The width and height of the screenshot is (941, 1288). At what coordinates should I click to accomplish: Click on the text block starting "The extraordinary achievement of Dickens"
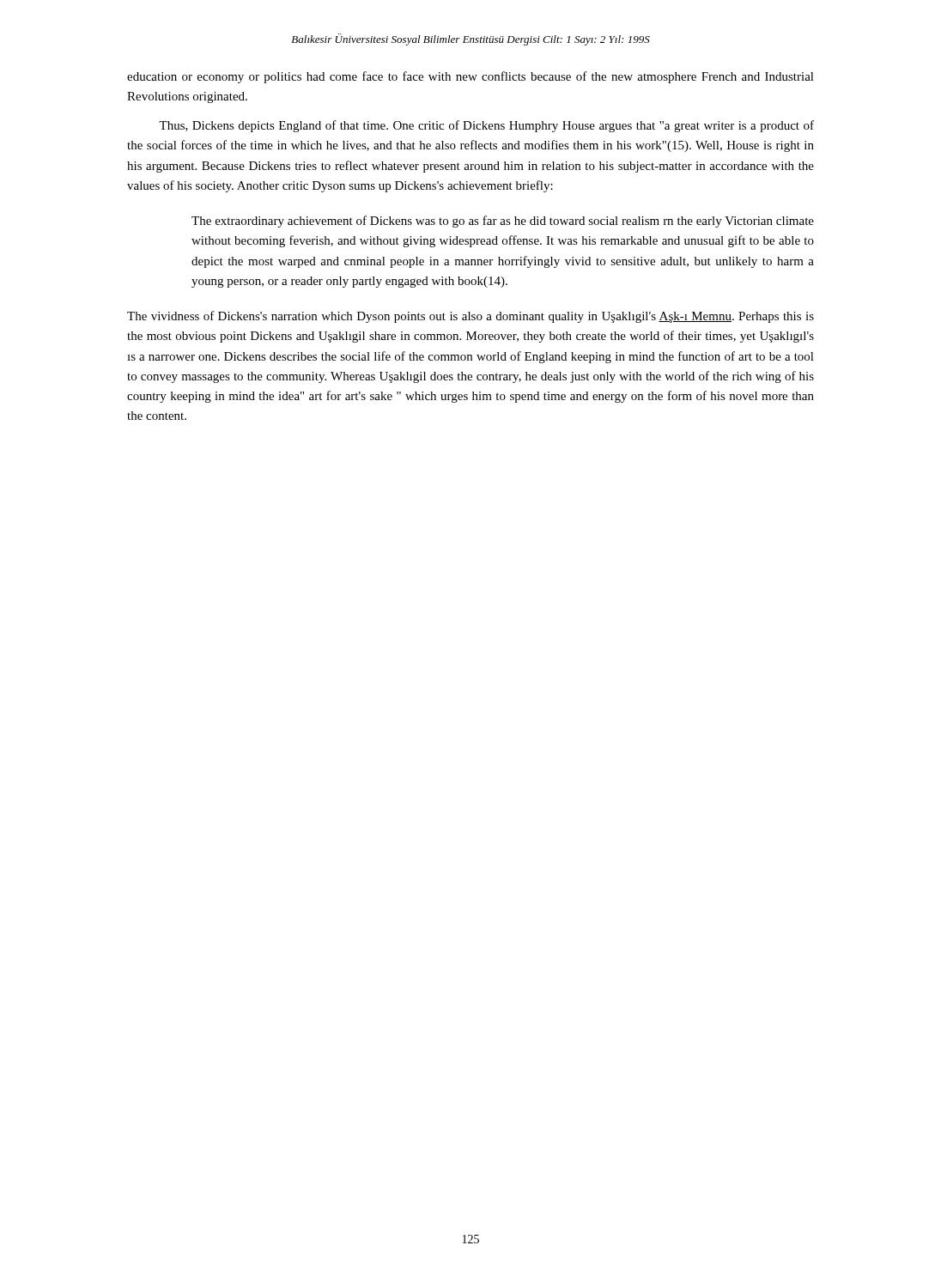(503, 251)
